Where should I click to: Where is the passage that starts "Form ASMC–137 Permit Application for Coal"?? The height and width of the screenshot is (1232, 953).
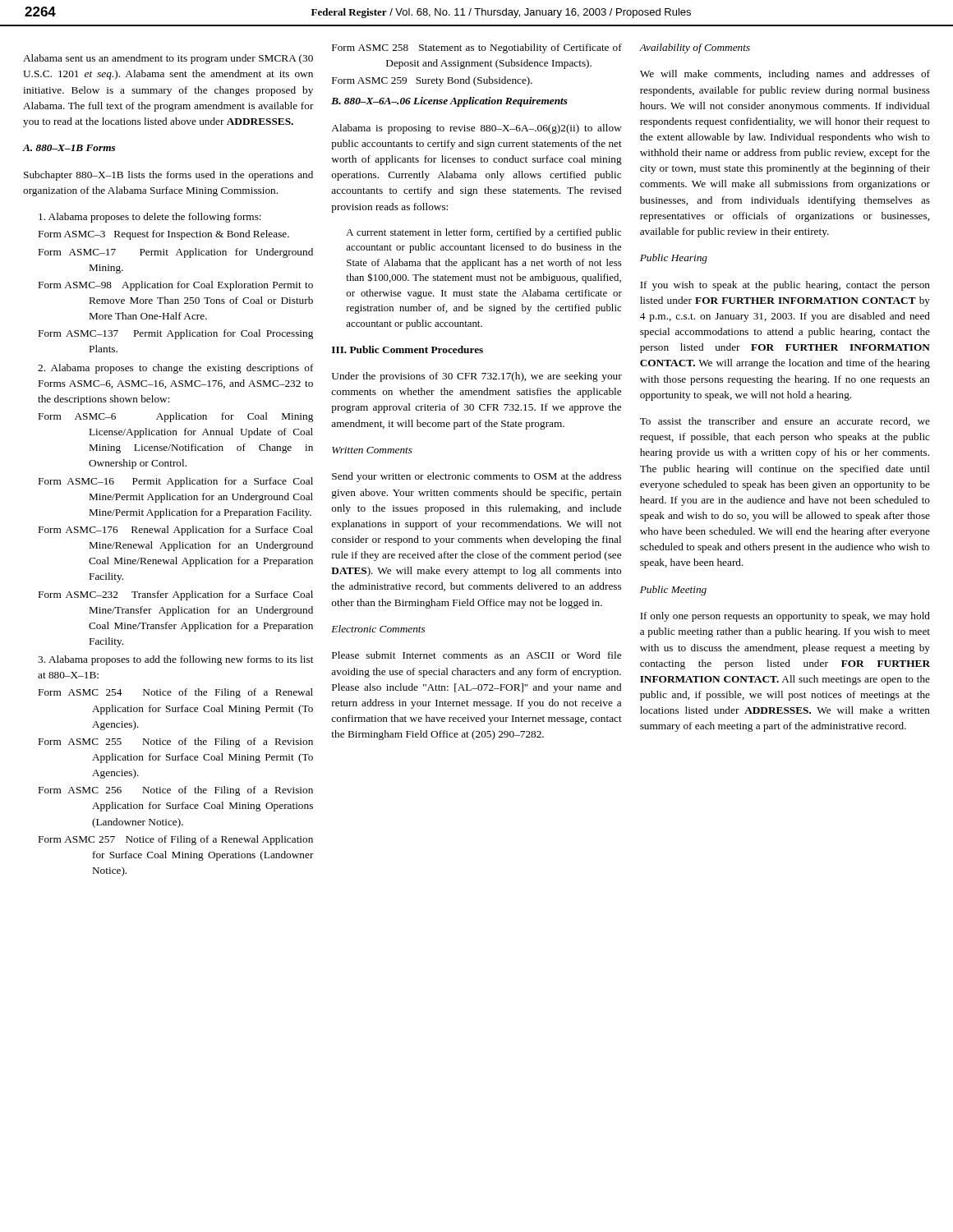176,341
